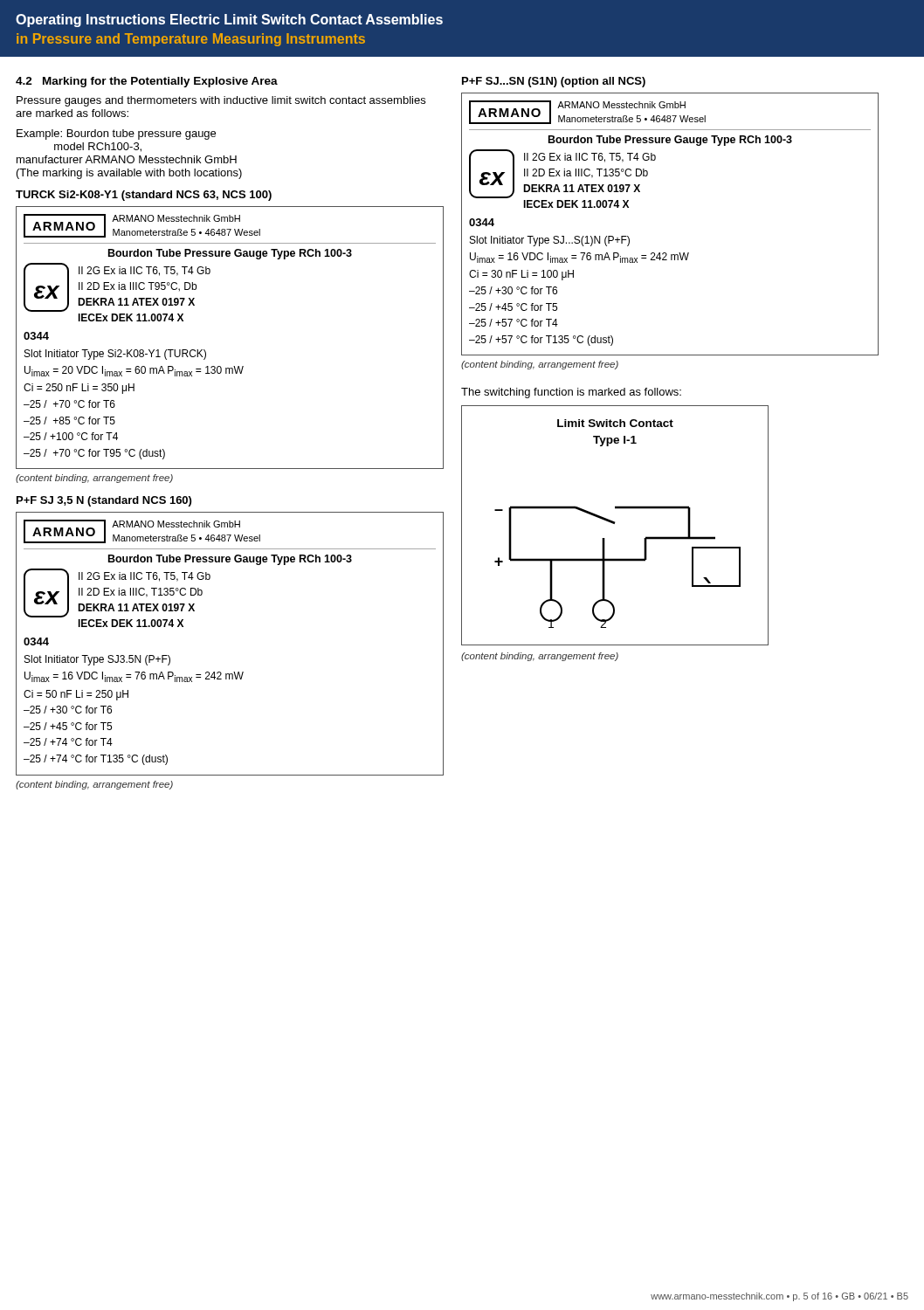The image size is (924, 1310).
Task: Select the text starting "Example: Bourdon tube pressure gauge model RCh100-3,"
Action: point(129,153)
